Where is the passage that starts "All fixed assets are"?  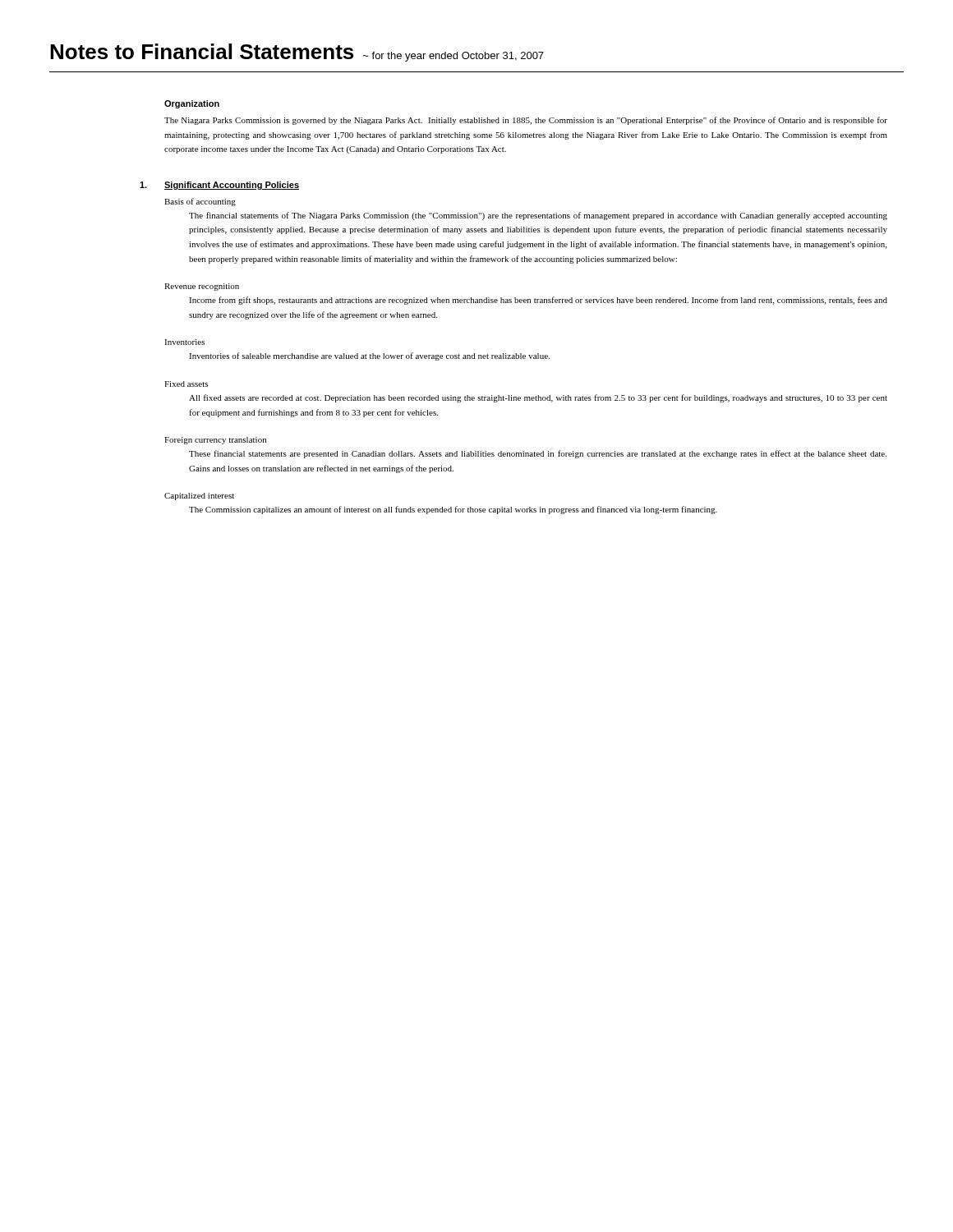click(x=538, y=405)
